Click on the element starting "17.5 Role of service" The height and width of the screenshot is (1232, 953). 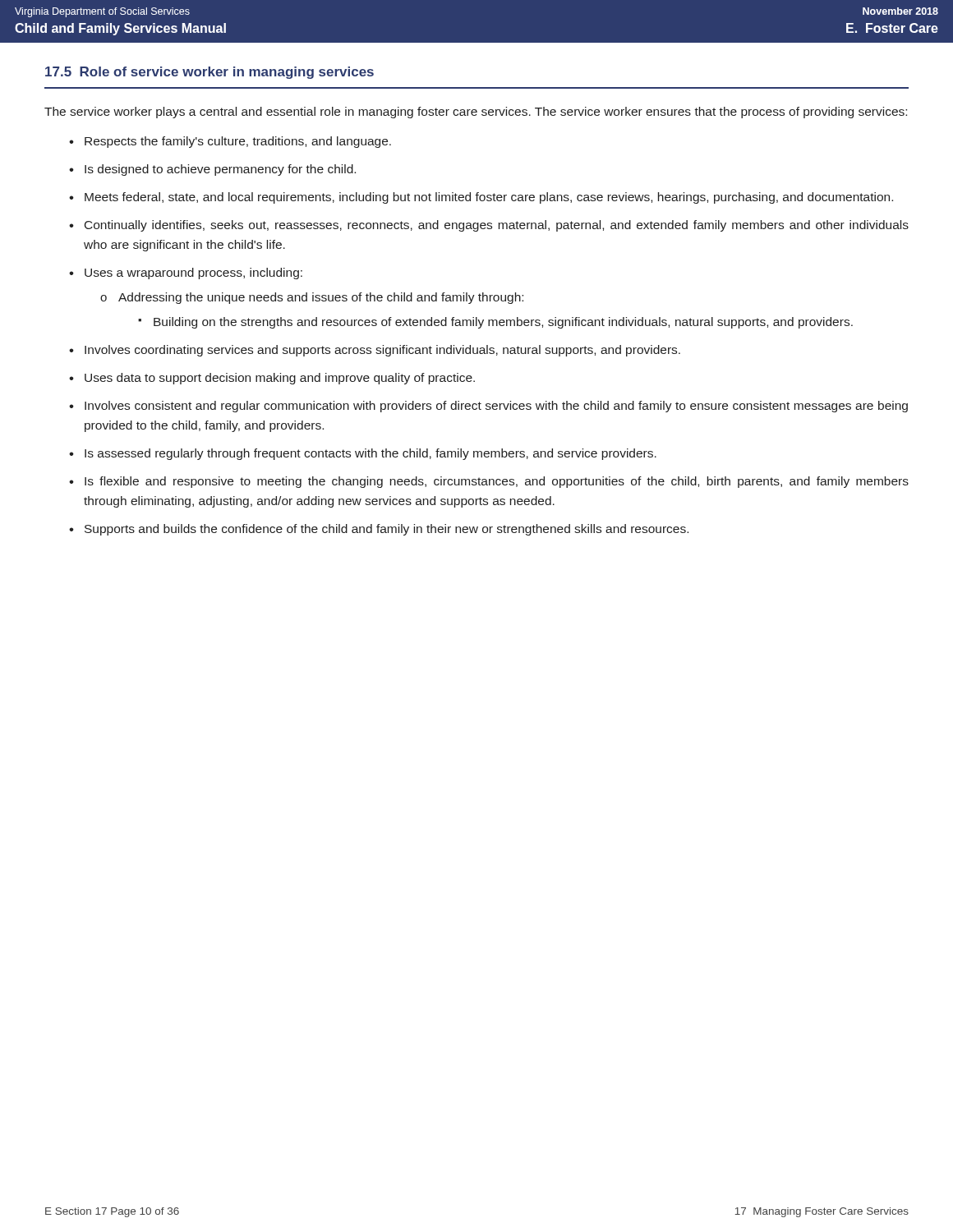coord(209,73)
